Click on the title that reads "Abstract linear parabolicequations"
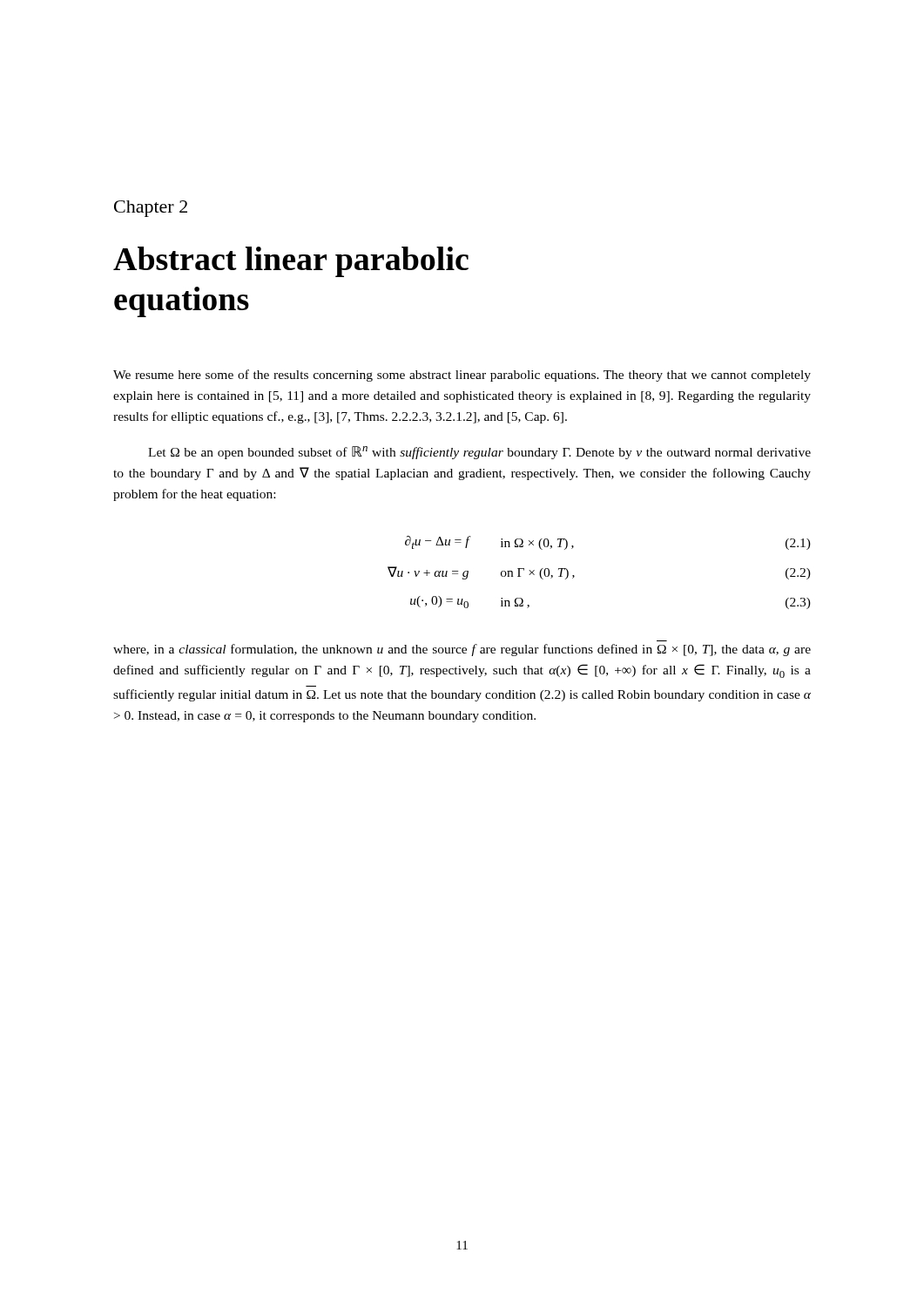The width and height of the screenshot is (924, 1307). pos(291,279)
